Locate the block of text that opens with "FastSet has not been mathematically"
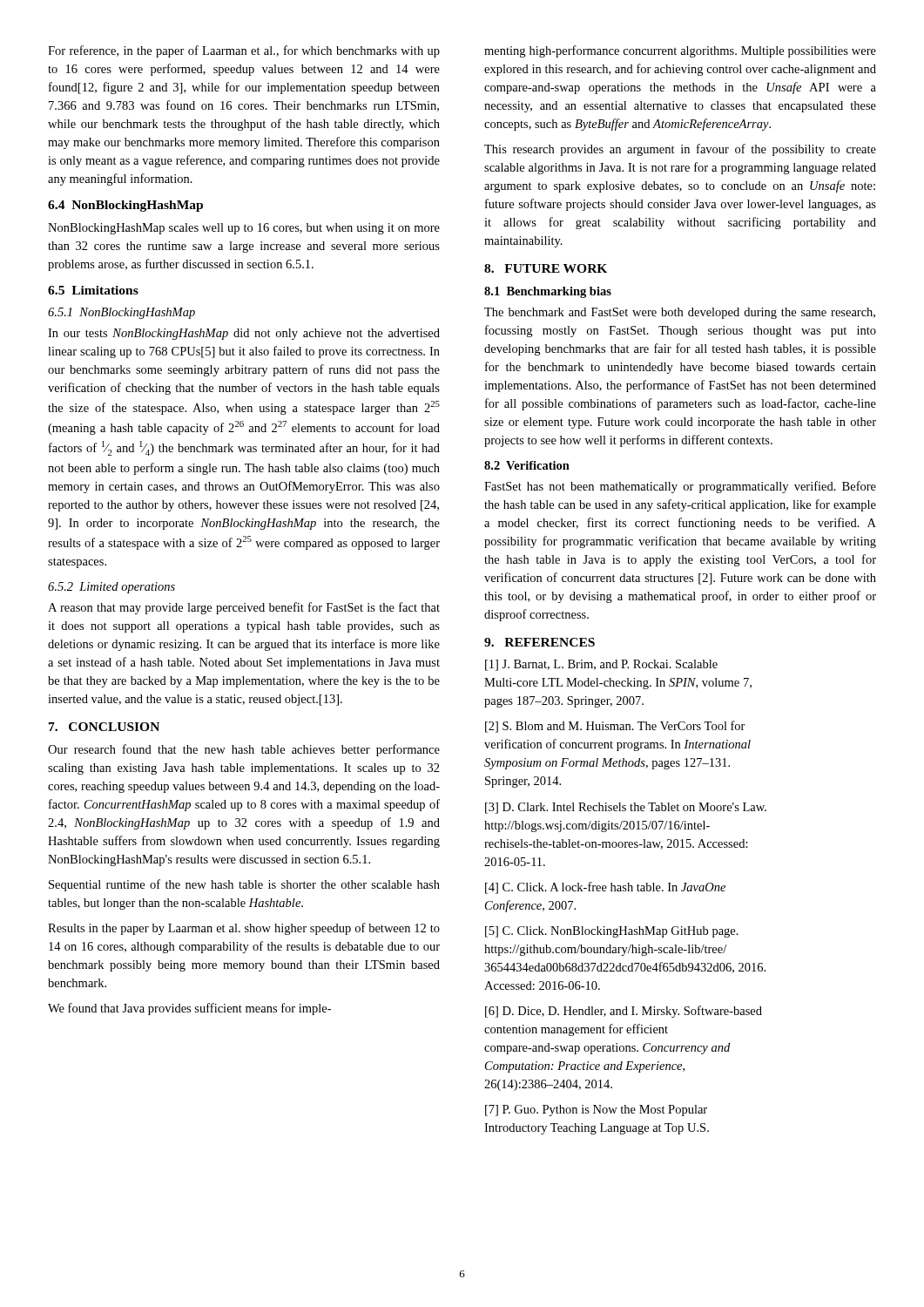The height and width of the screenshot is (1307, 924). (x=680, y=551)
